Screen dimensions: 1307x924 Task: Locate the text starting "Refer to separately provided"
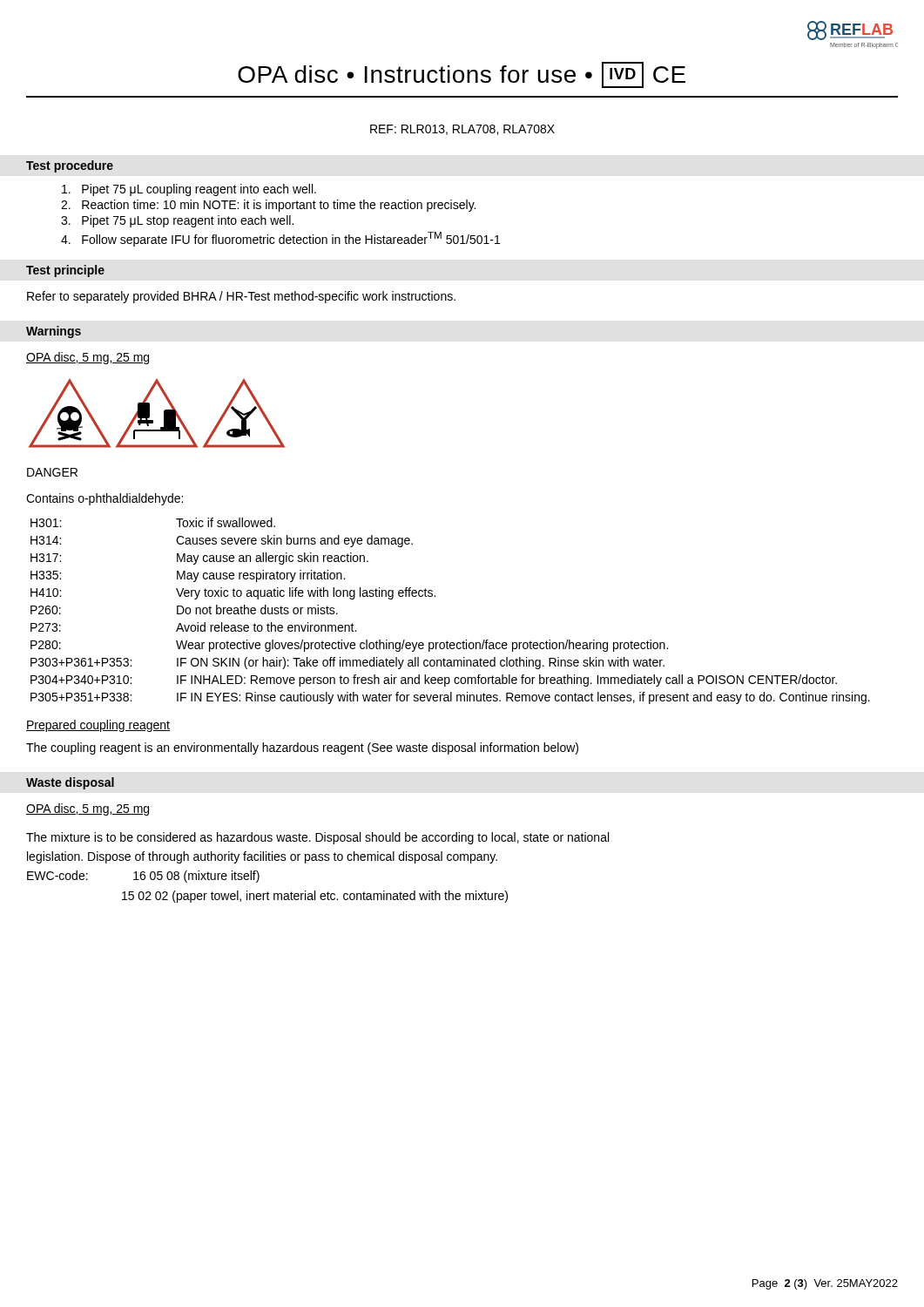pyautogui.click(x=241, y=296)
